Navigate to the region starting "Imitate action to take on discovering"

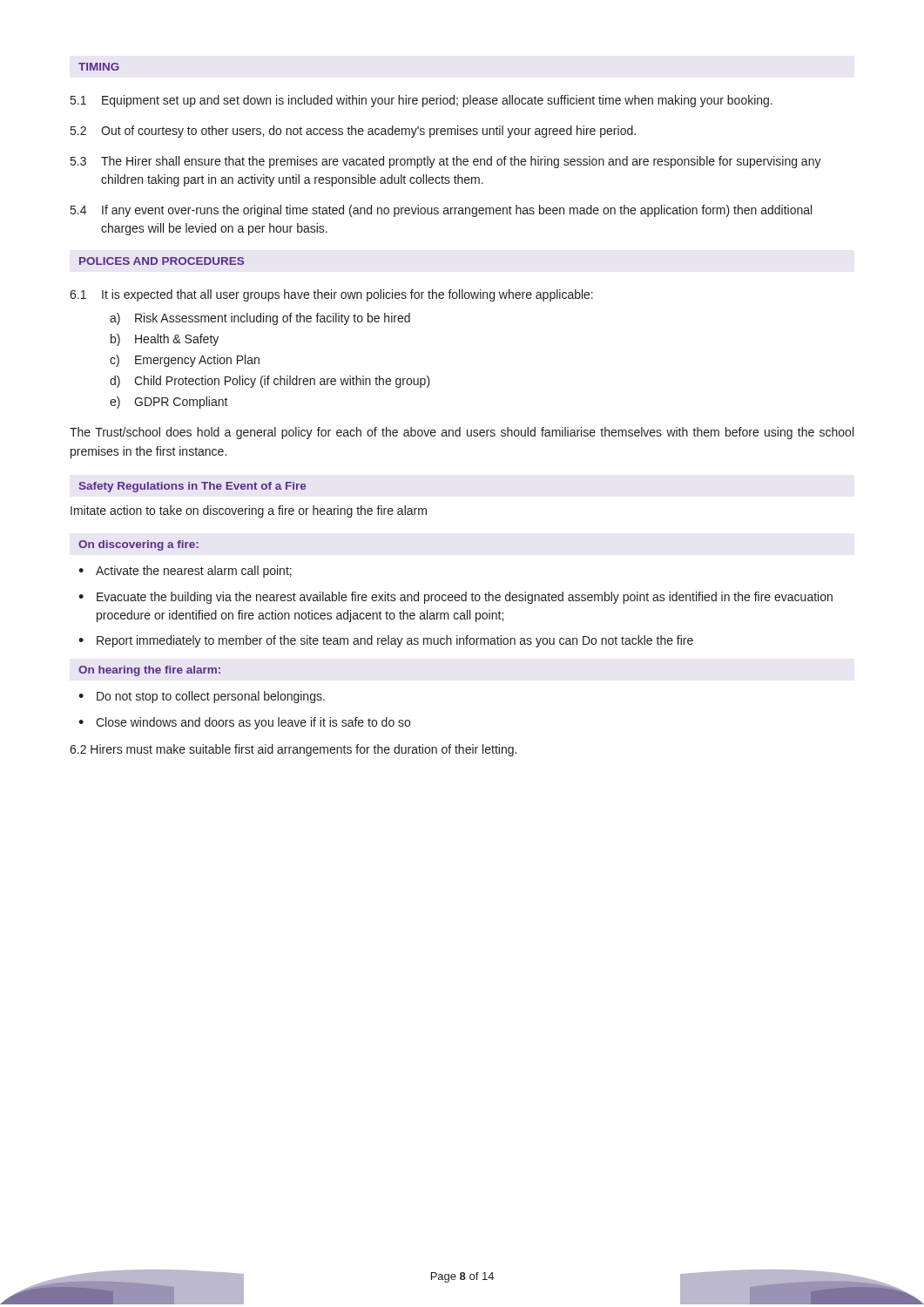pos(249,511)
